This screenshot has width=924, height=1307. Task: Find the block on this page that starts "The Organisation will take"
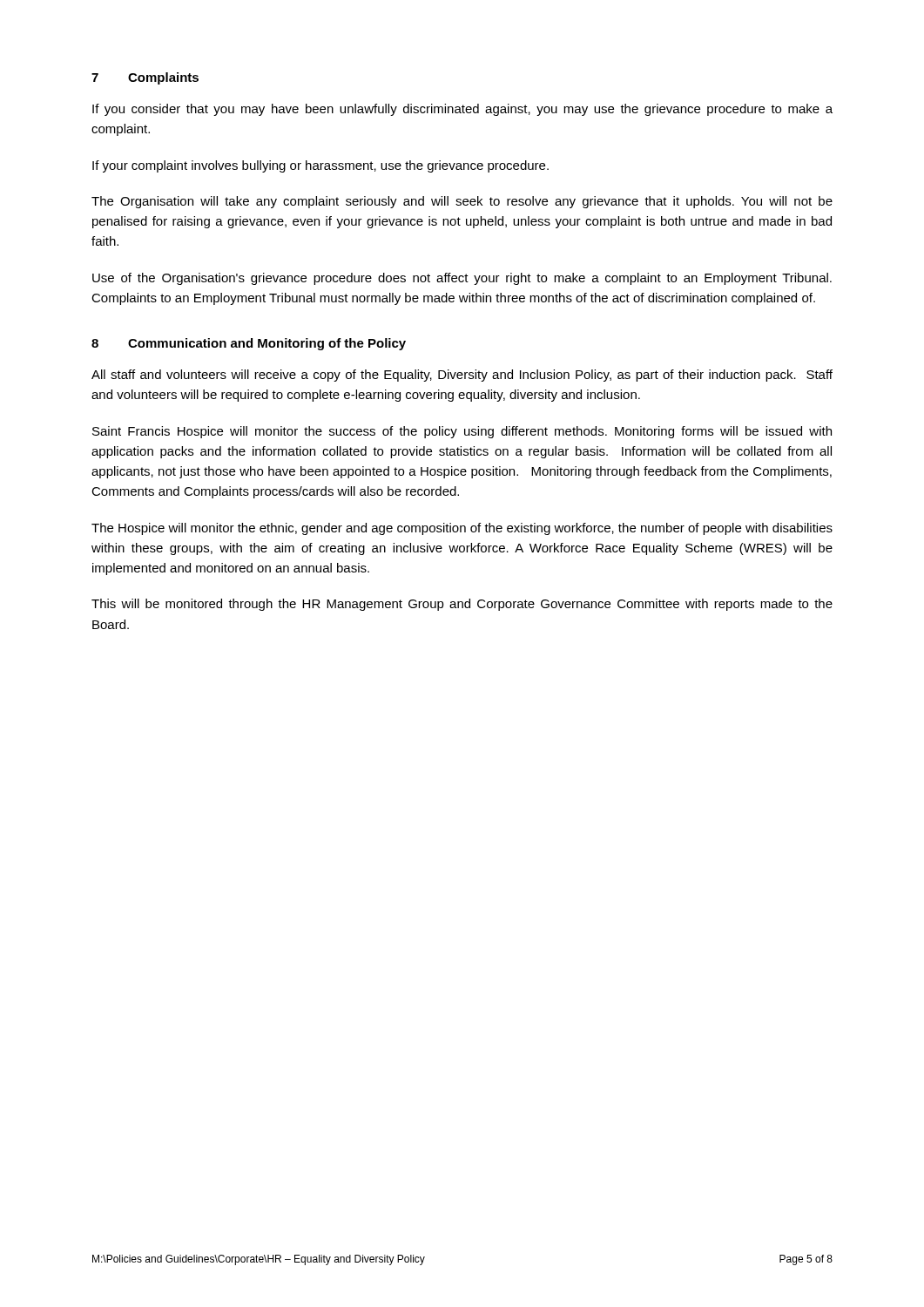click(x=462, y=221)
